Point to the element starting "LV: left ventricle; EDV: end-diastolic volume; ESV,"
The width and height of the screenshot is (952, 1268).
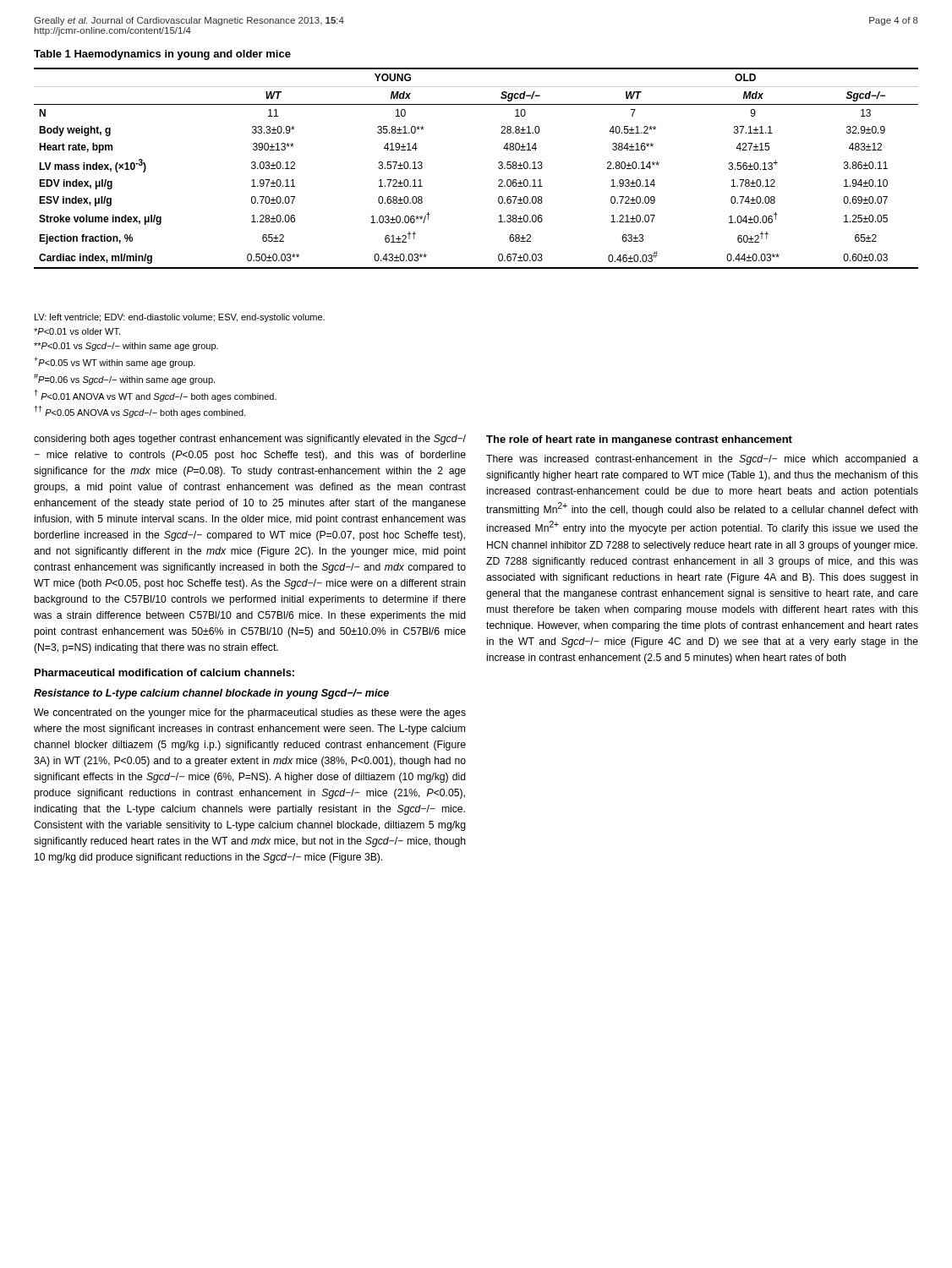pyautogui.click(x=179, y=365)
